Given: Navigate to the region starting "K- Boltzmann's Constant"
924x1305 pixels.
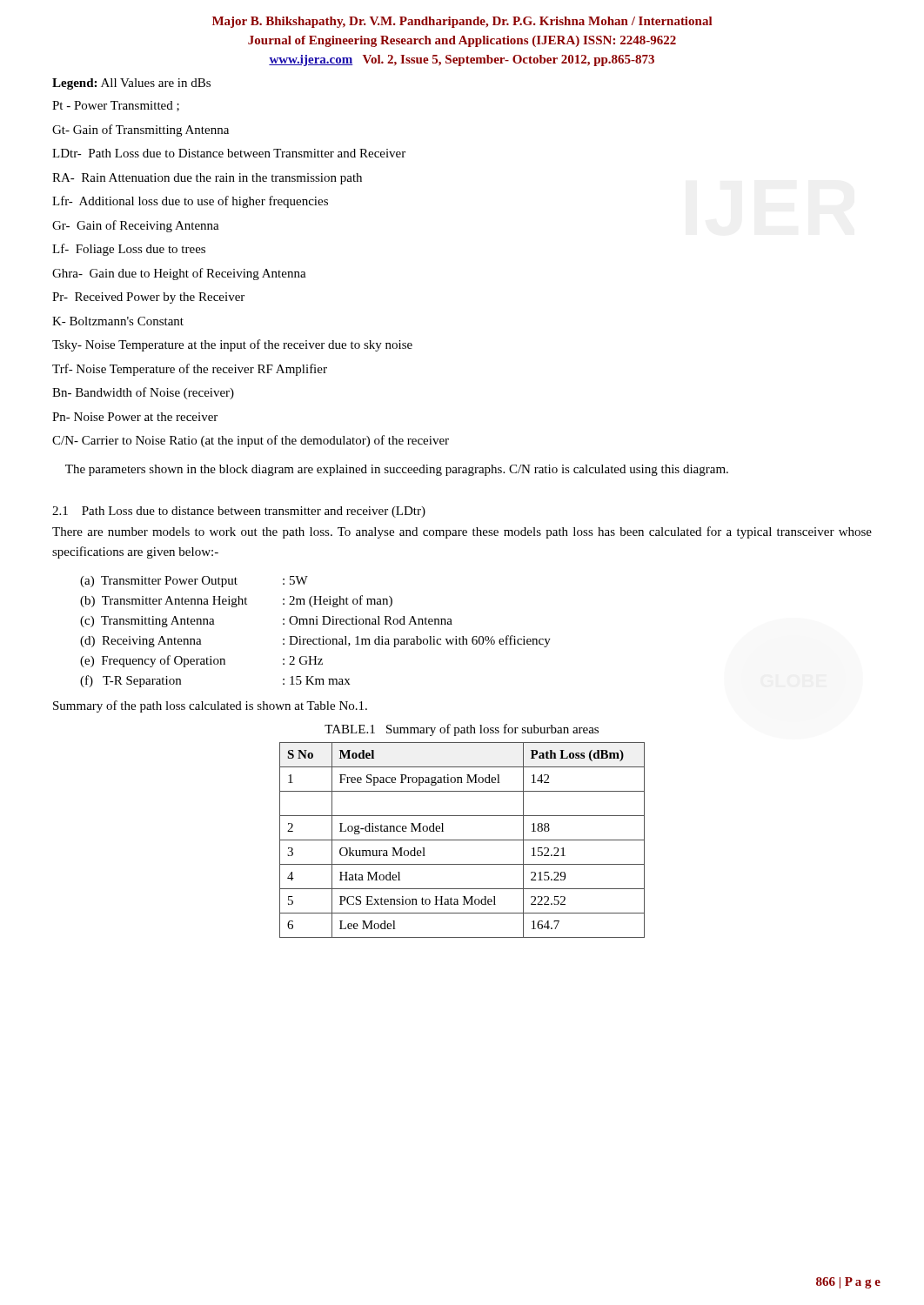Looking at the screenshot, I should click(118, 321).
